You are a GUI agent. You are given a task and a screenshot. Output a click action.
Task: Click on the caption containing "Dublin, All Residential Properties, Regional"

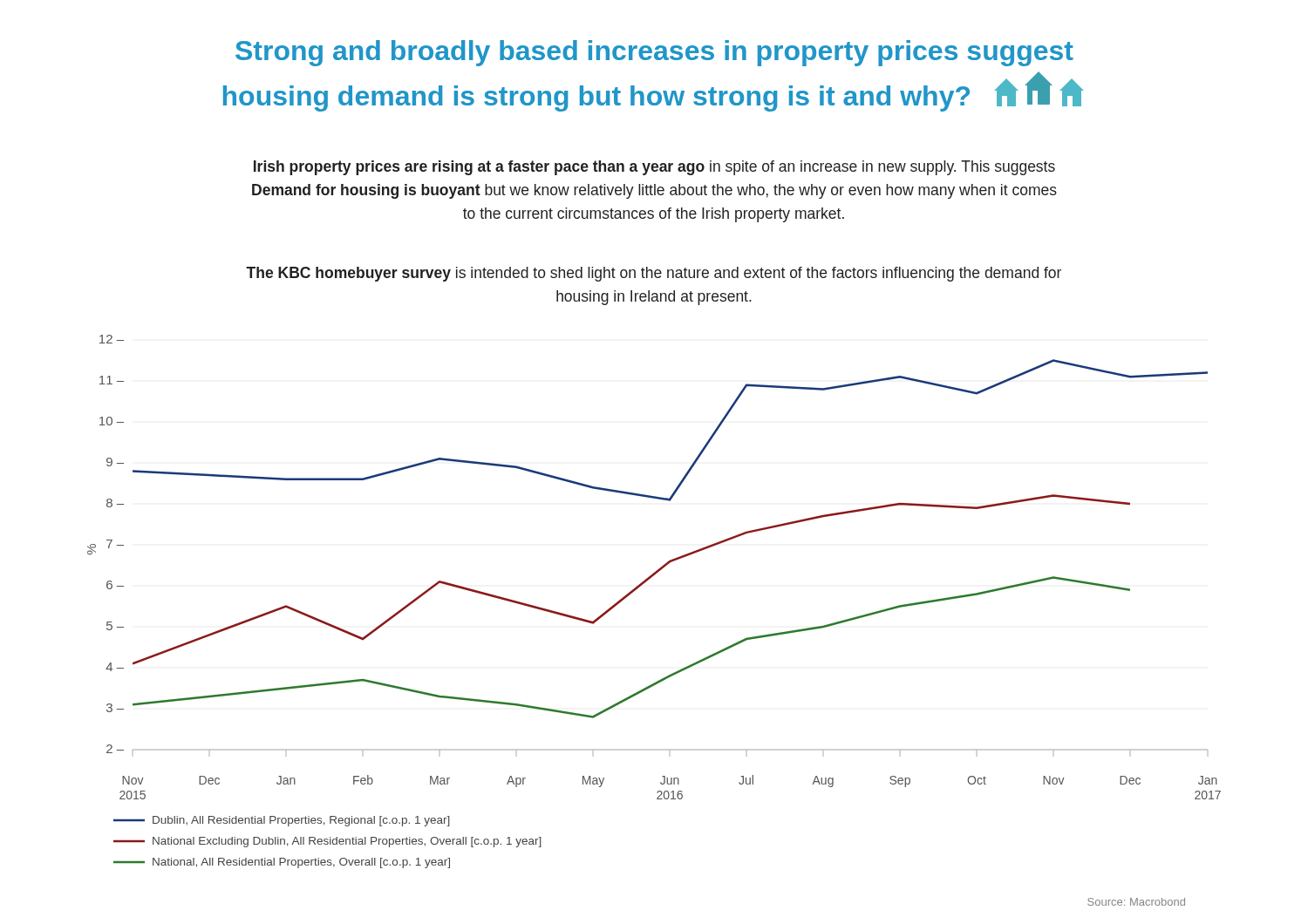(328, 842)
